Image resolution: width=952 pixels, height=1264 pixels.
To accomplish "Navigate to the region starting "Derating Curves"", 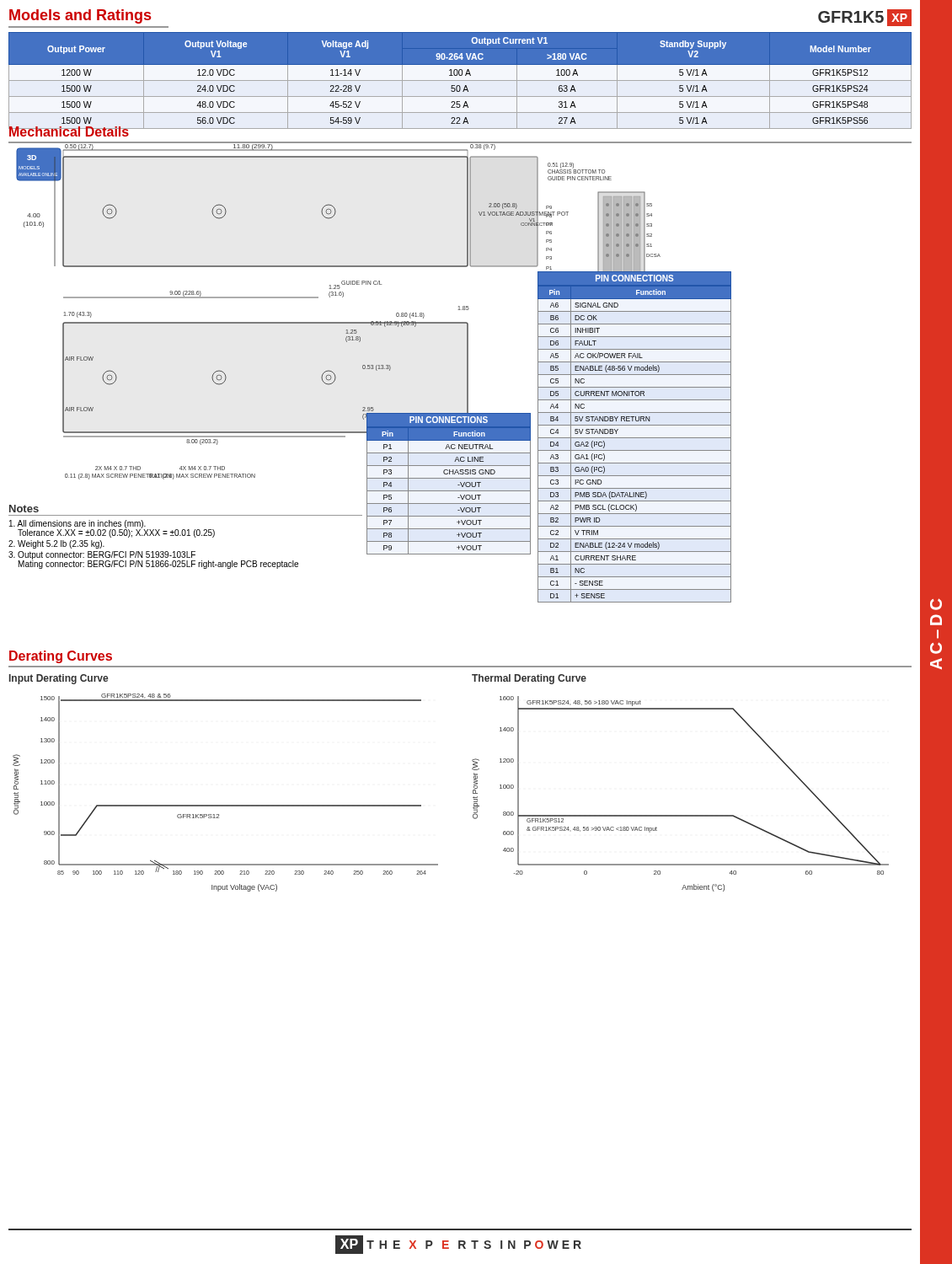I will click(60, 656).
